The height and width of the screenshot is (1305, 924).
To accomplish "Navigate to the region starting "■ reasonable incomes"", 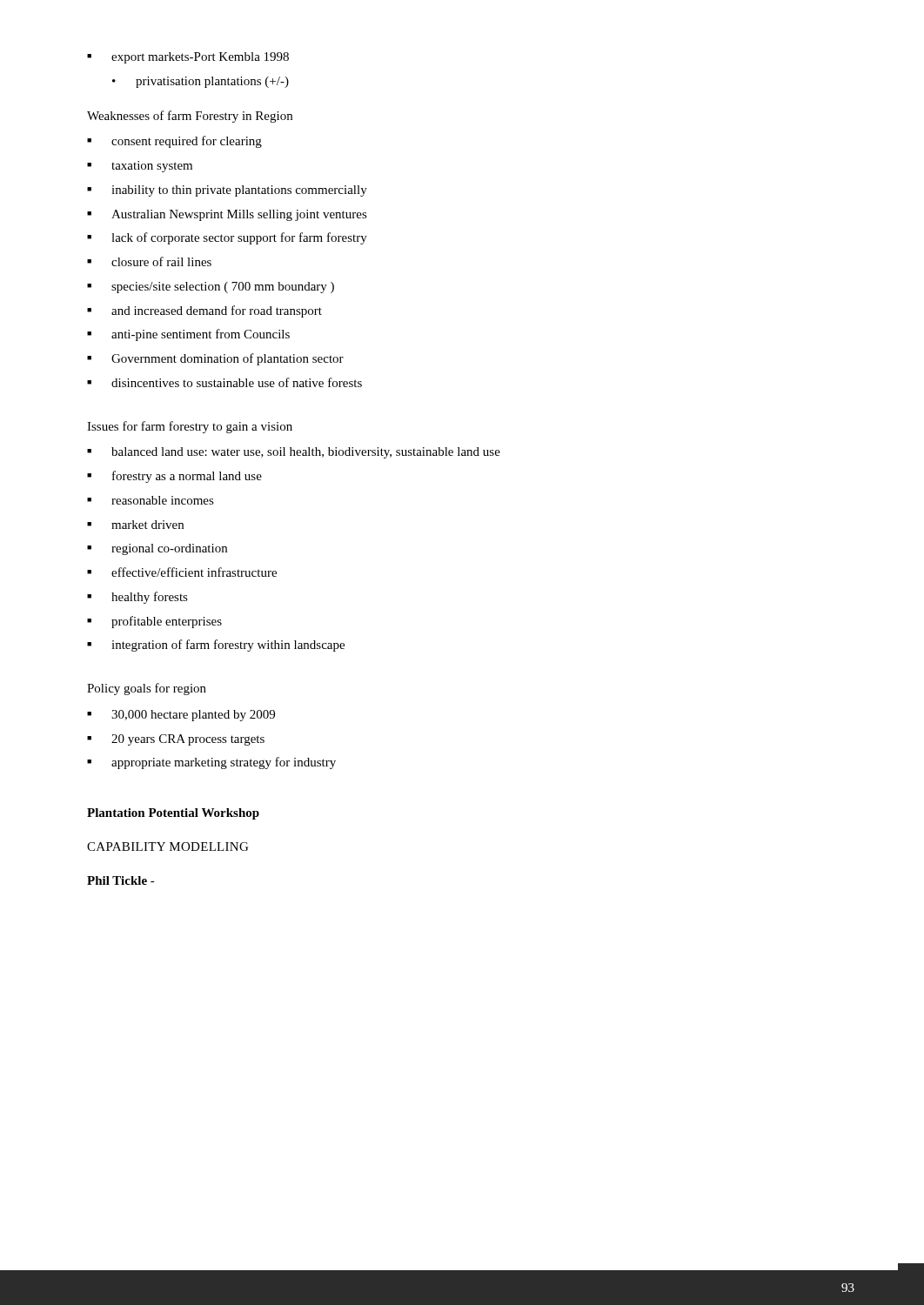I will 150,501.
